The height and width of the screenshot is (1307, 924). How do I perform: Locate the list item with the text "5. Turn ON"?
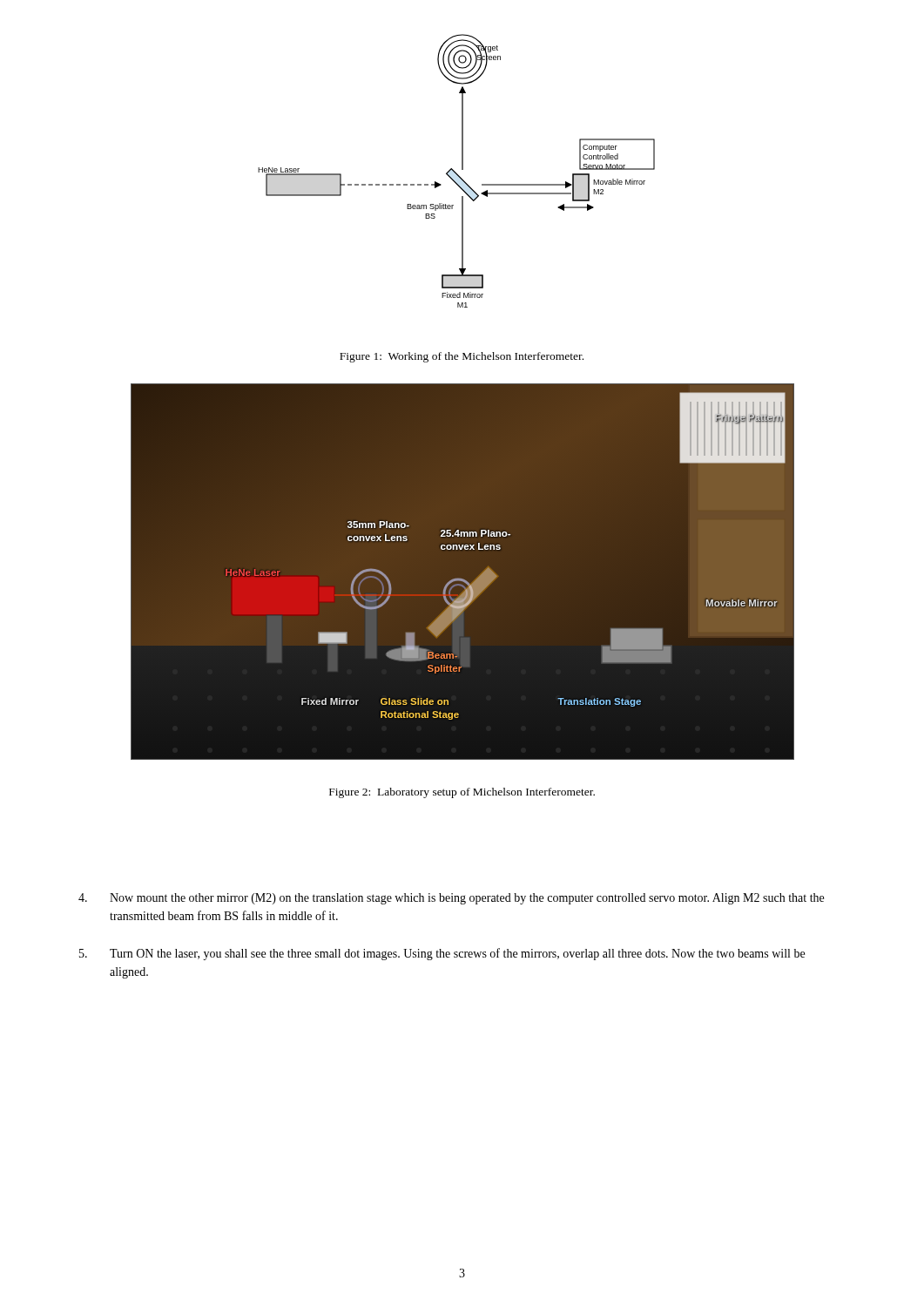(x=462, y=963)
